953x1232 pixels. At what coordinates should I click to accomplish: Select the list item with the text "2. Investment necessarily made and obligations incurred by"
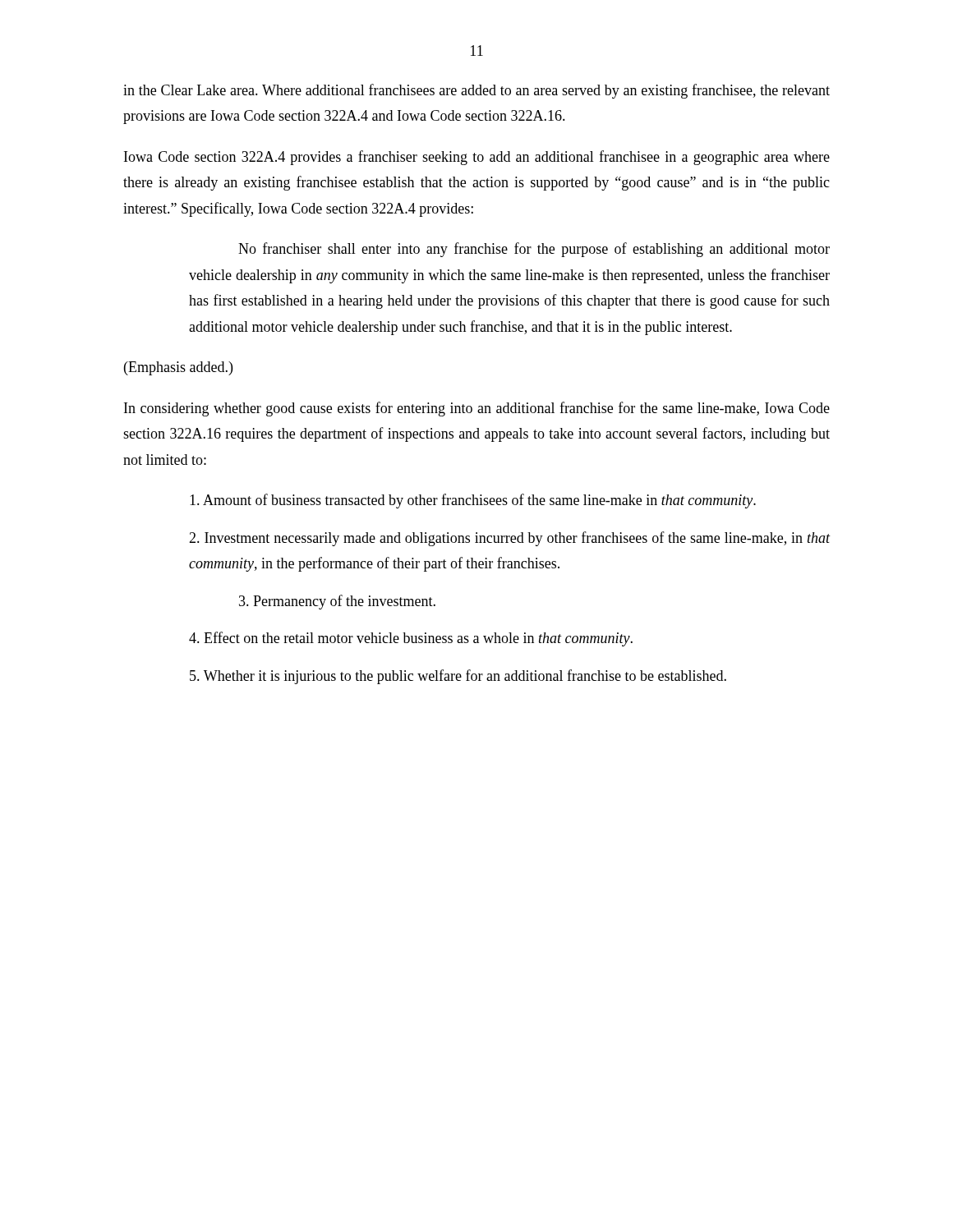coord(509,551)
